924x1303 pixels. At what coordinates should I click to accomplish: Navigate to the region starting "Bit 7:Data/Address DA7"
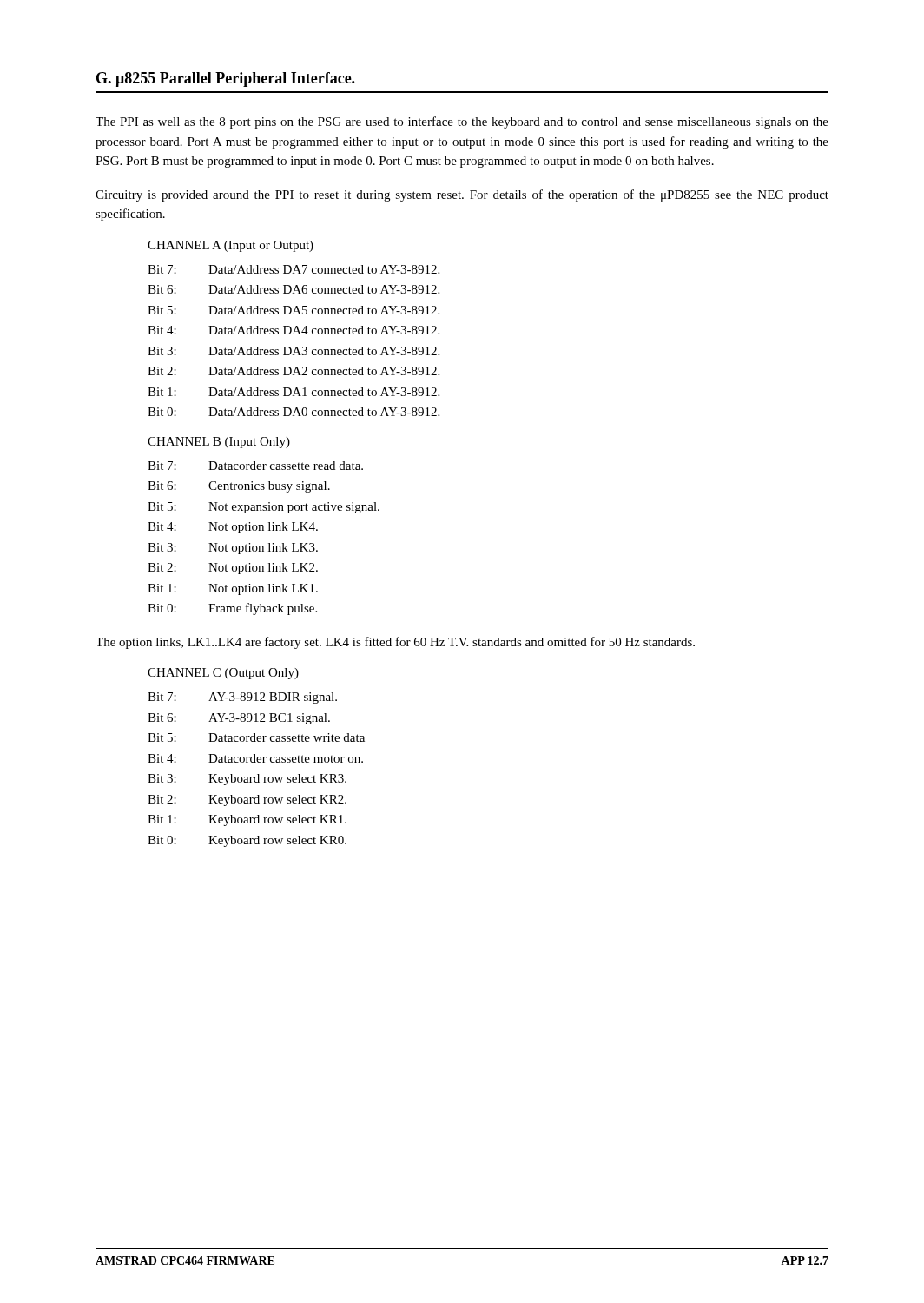(294, 269)
